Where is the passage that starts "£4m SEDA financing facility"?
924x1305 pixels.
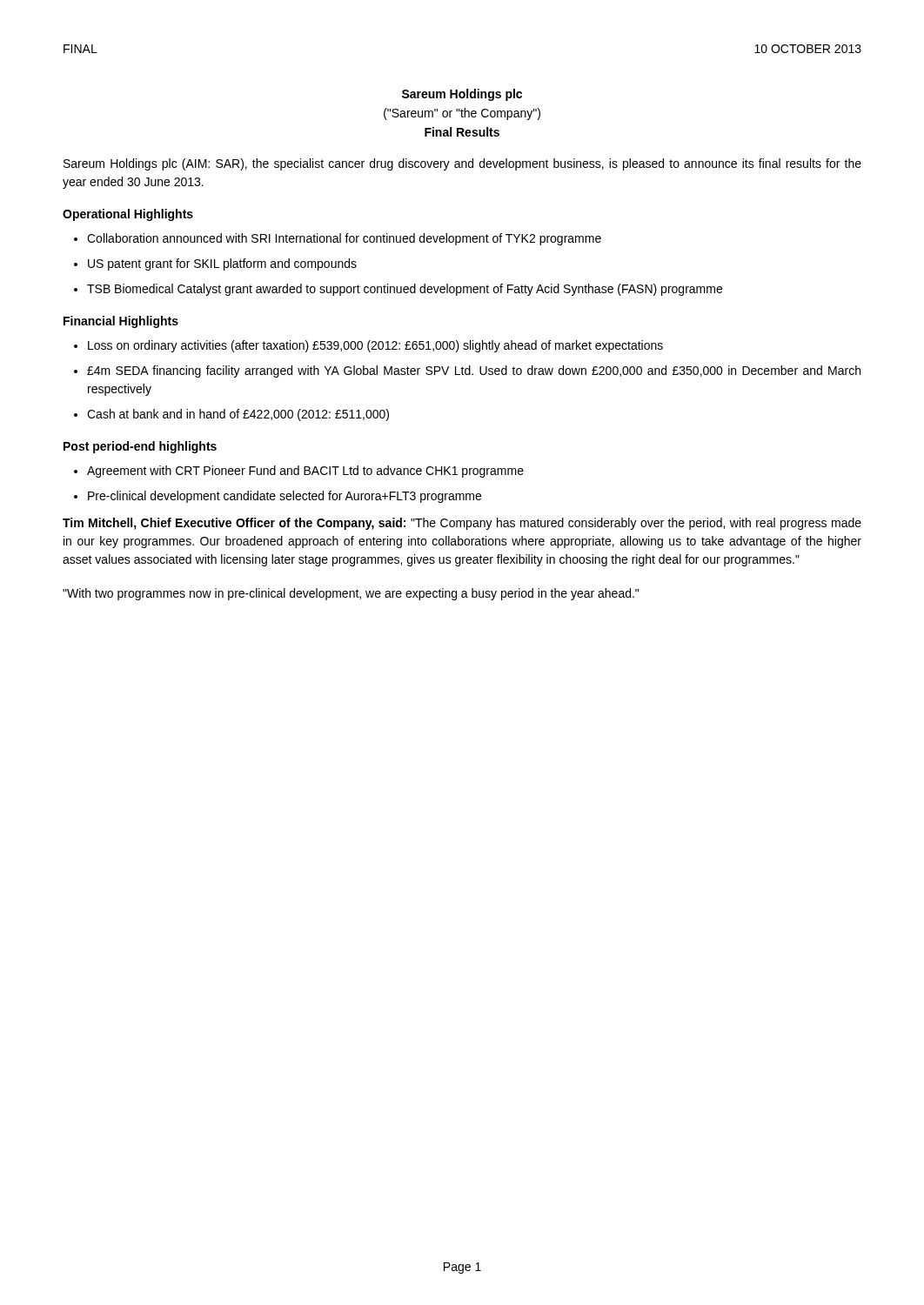pos(474,380)
